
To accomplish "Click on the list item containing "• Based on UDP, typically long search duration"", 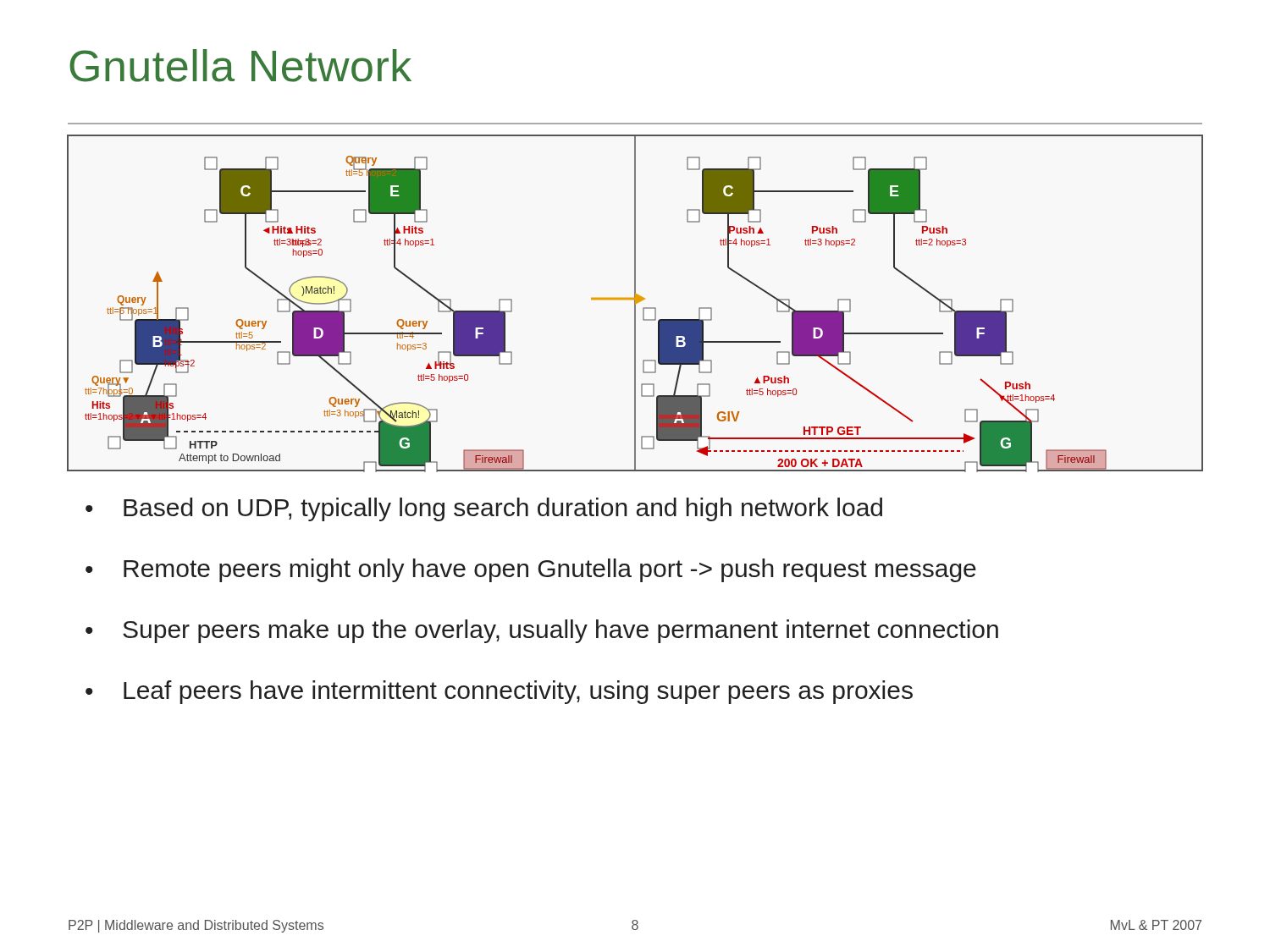I will point(484,508).
